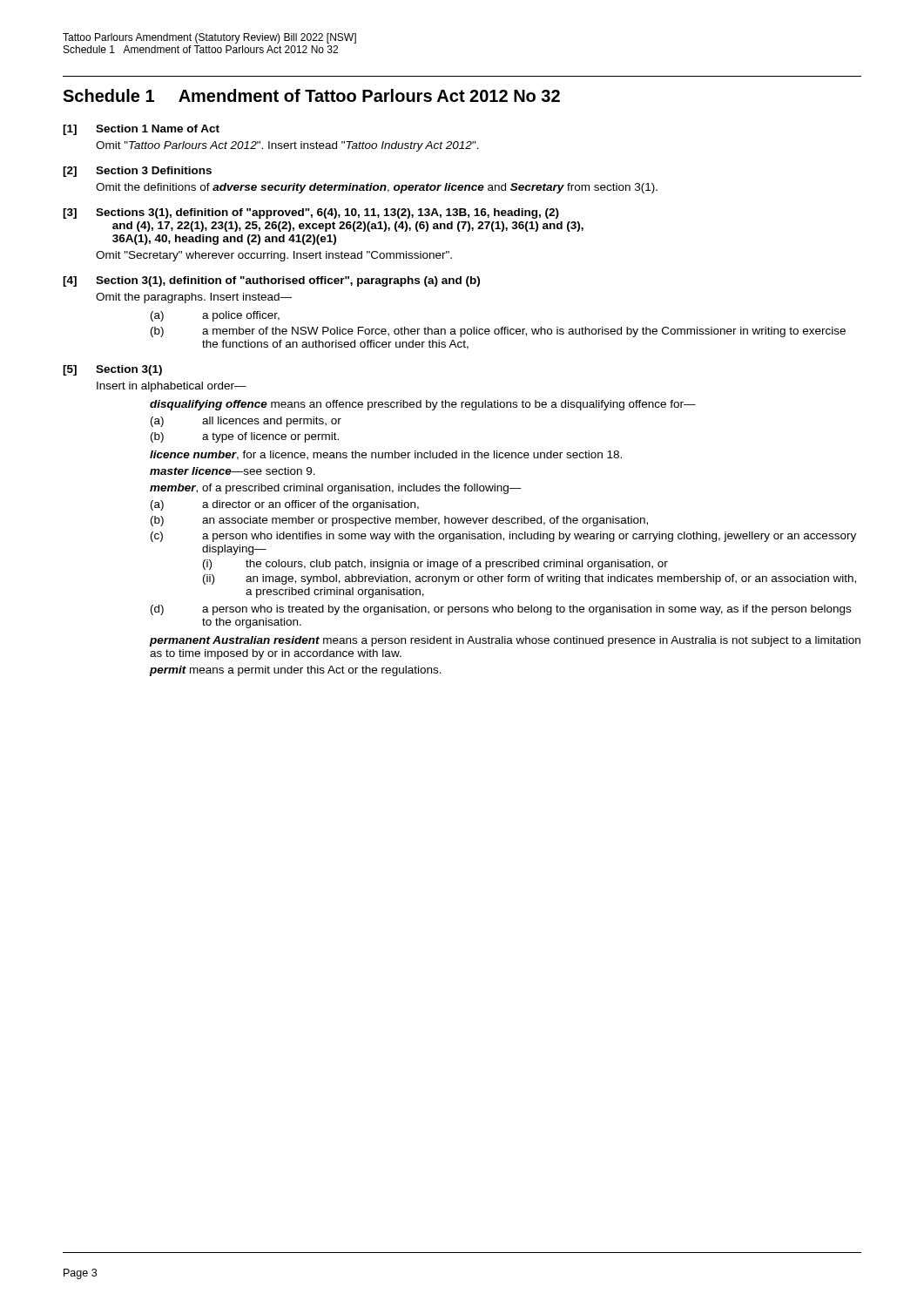Image resolution: width=924 pixels, height=1307 pixels.
Task: Find the section header containing "[2] Section 3"
Action: tap(137, 170)
